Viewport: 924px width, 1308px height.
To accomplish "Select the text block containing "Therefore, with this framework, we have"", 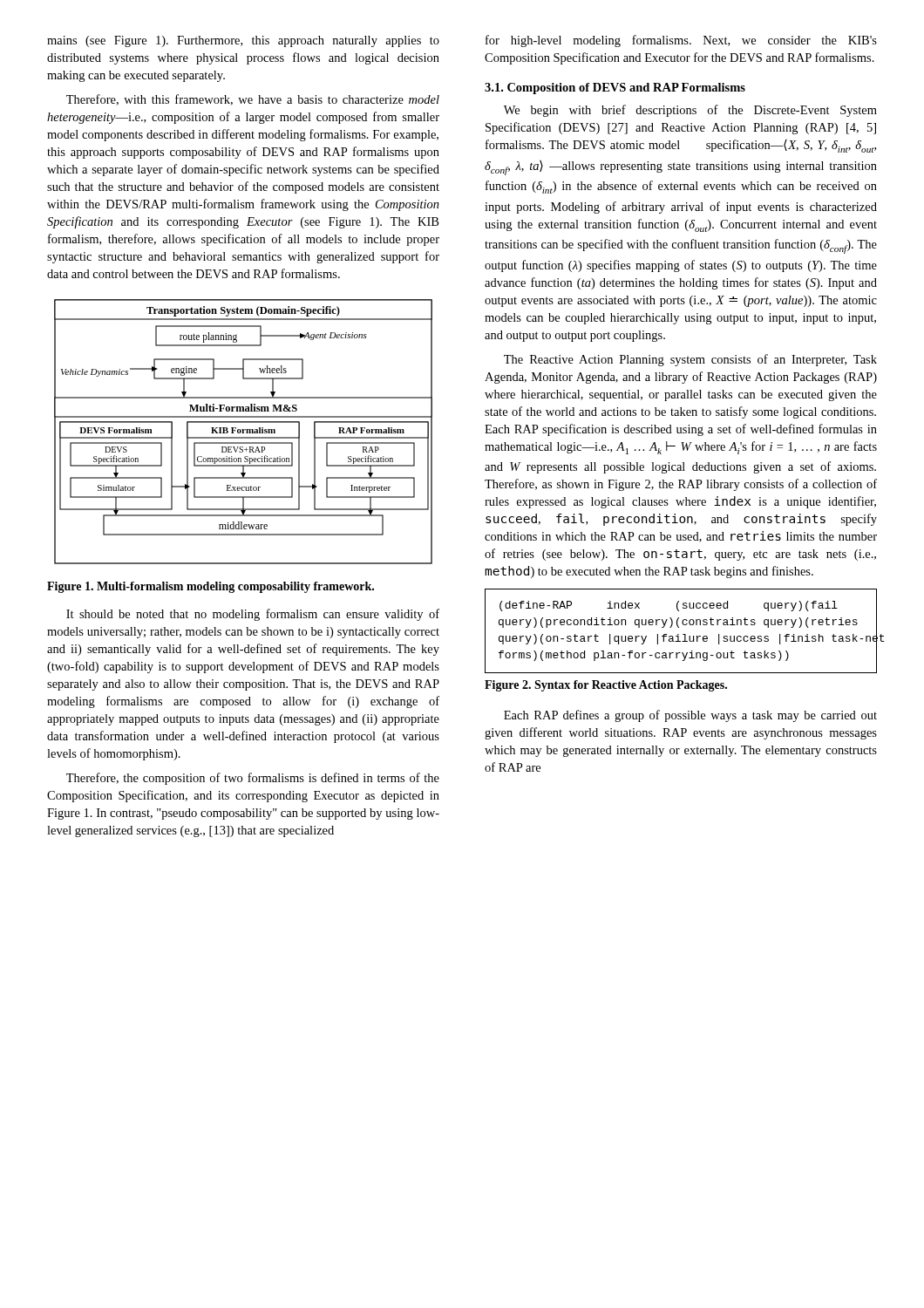I will click(243, 187).
